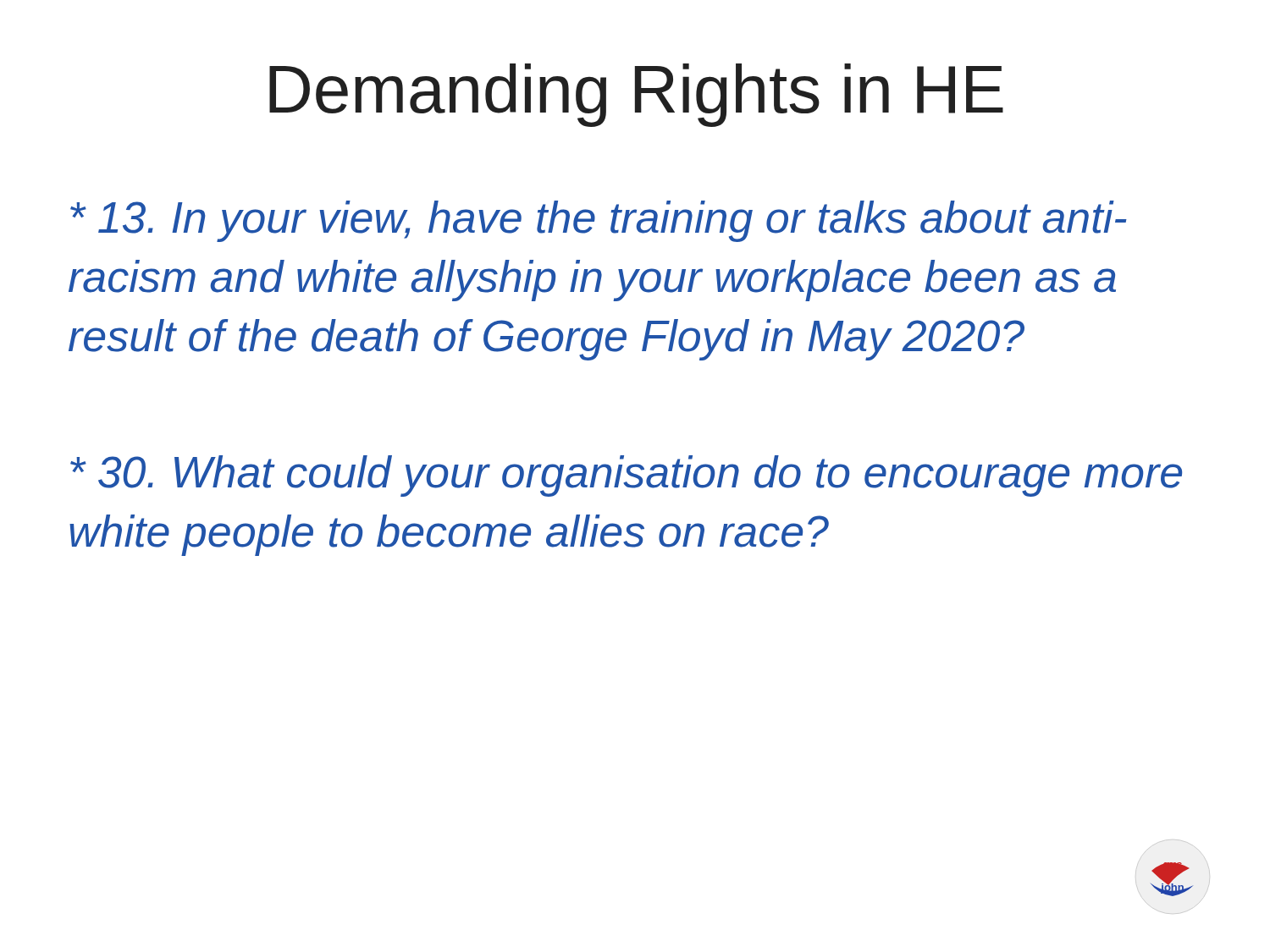Find the title
Screen dimensions: 952x1270
pos(635,89)
